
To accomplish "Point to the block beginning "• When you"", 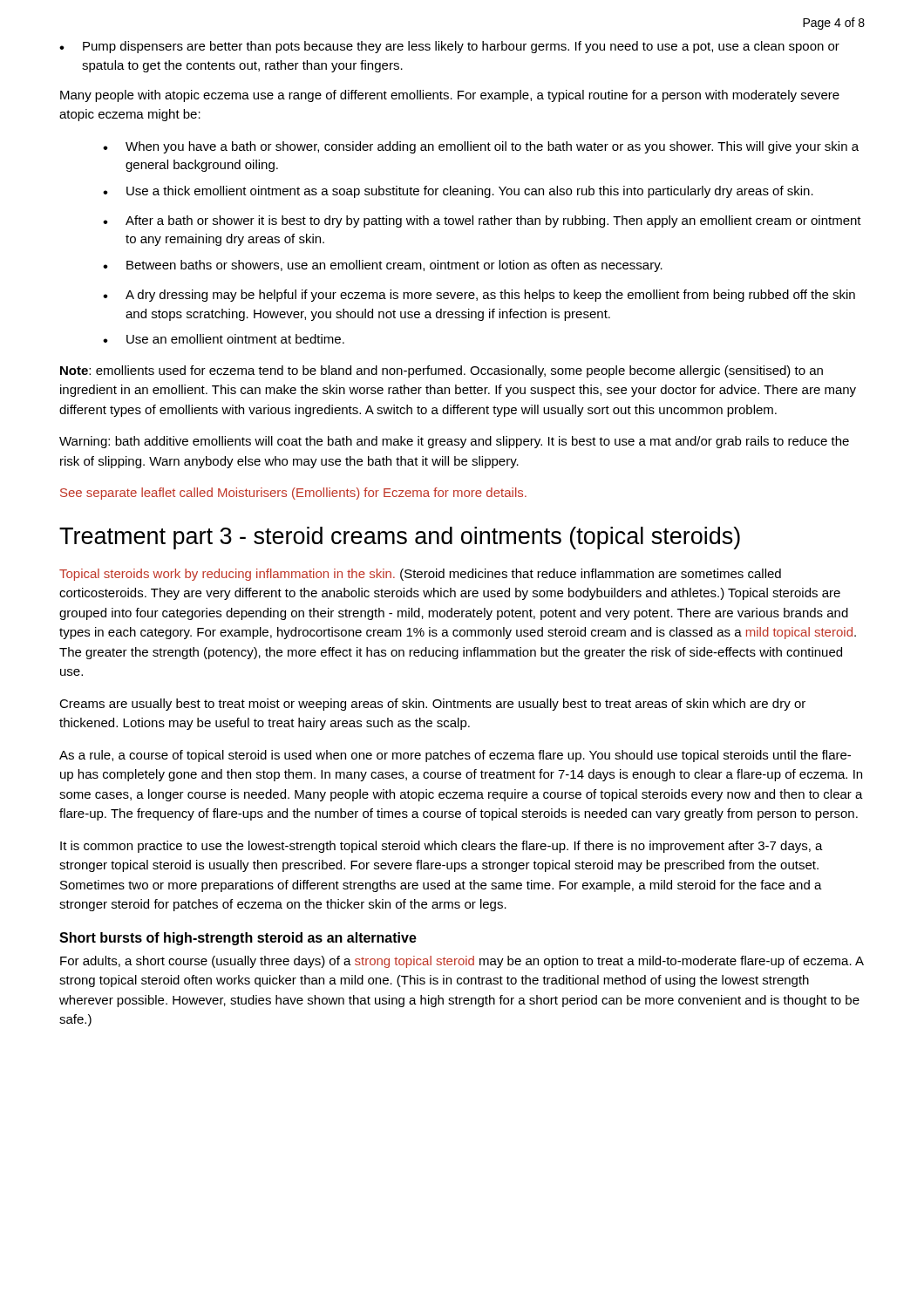I will [484, 155].
